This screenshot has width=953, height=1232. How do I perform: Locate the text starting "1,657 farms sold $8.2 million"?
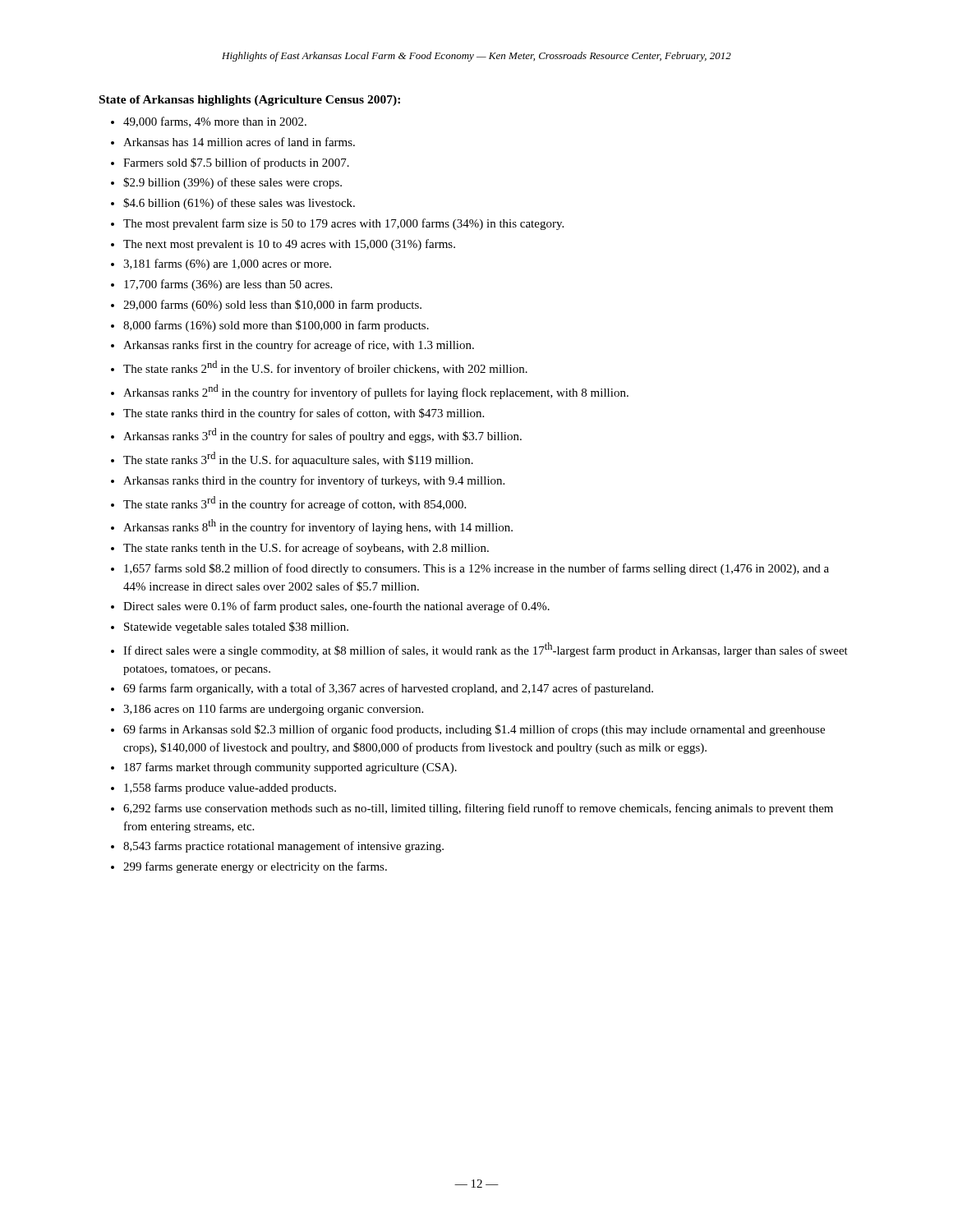point(476,577)
